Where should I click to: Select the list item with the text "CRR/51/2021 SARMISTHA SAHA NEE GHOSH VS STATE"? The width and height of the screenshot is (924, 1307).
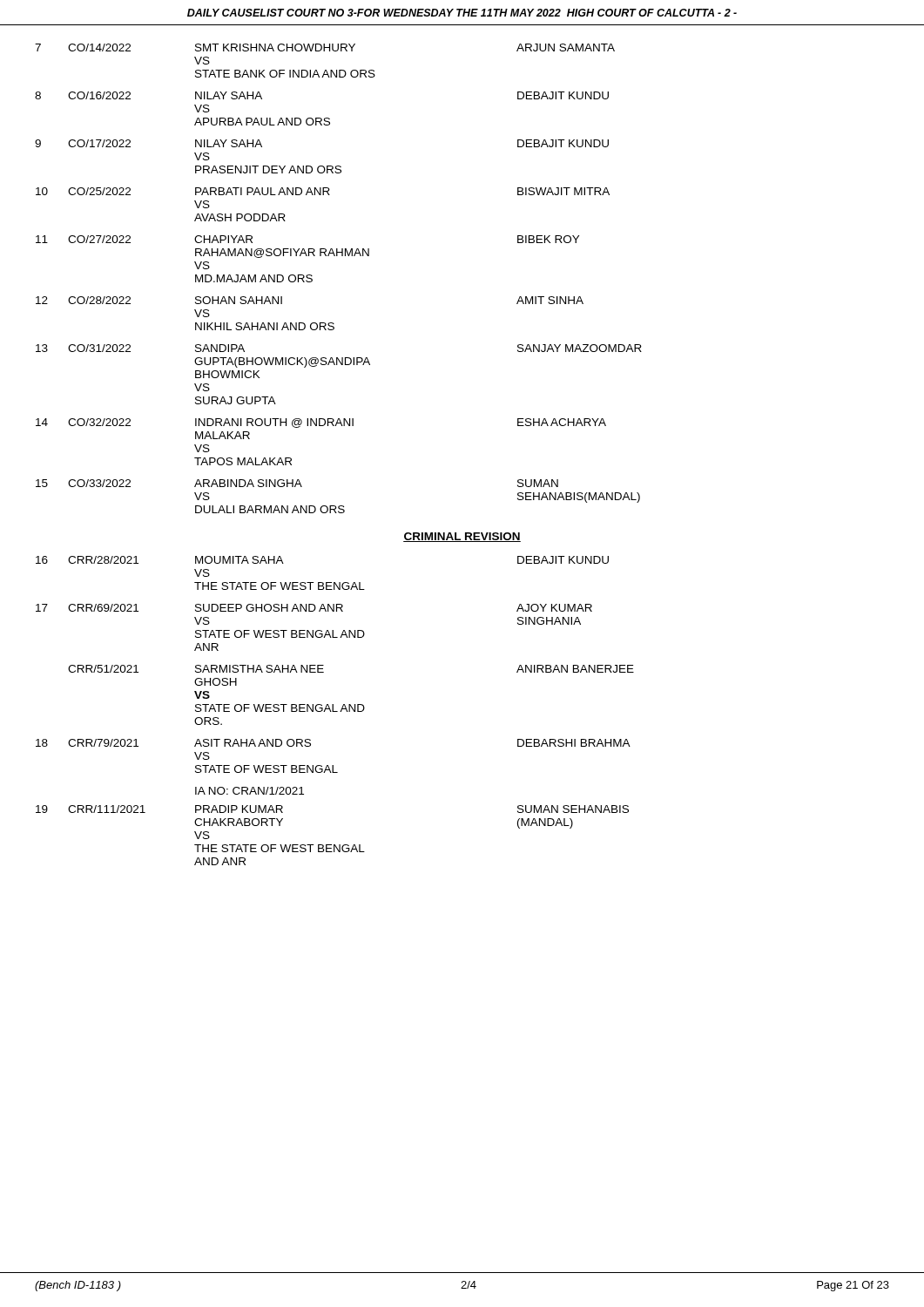coord(94,669)
